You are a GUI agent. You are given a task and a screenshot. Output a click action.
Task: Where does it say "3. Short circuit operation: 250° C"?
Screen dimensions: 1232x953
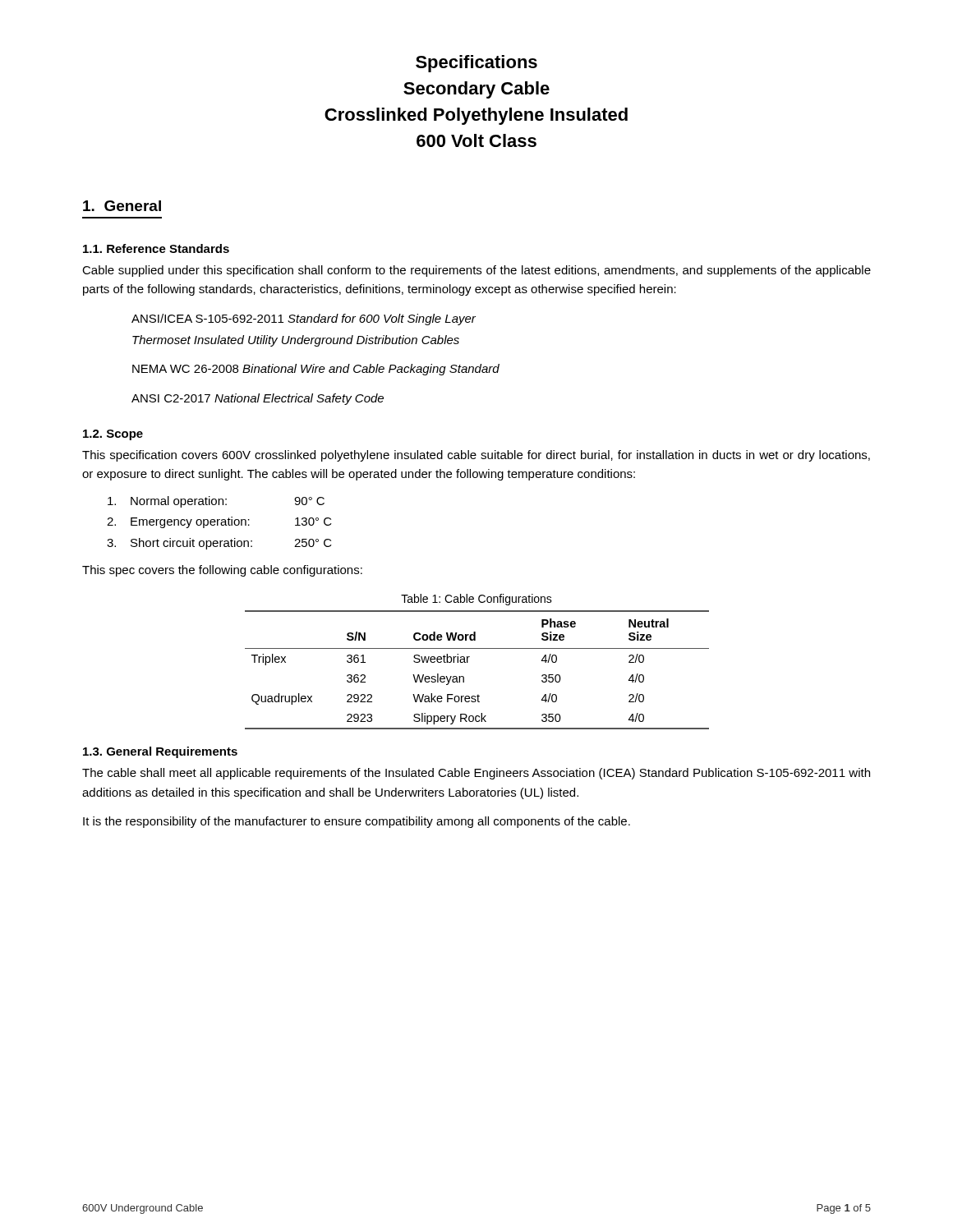tap(219, 543)
